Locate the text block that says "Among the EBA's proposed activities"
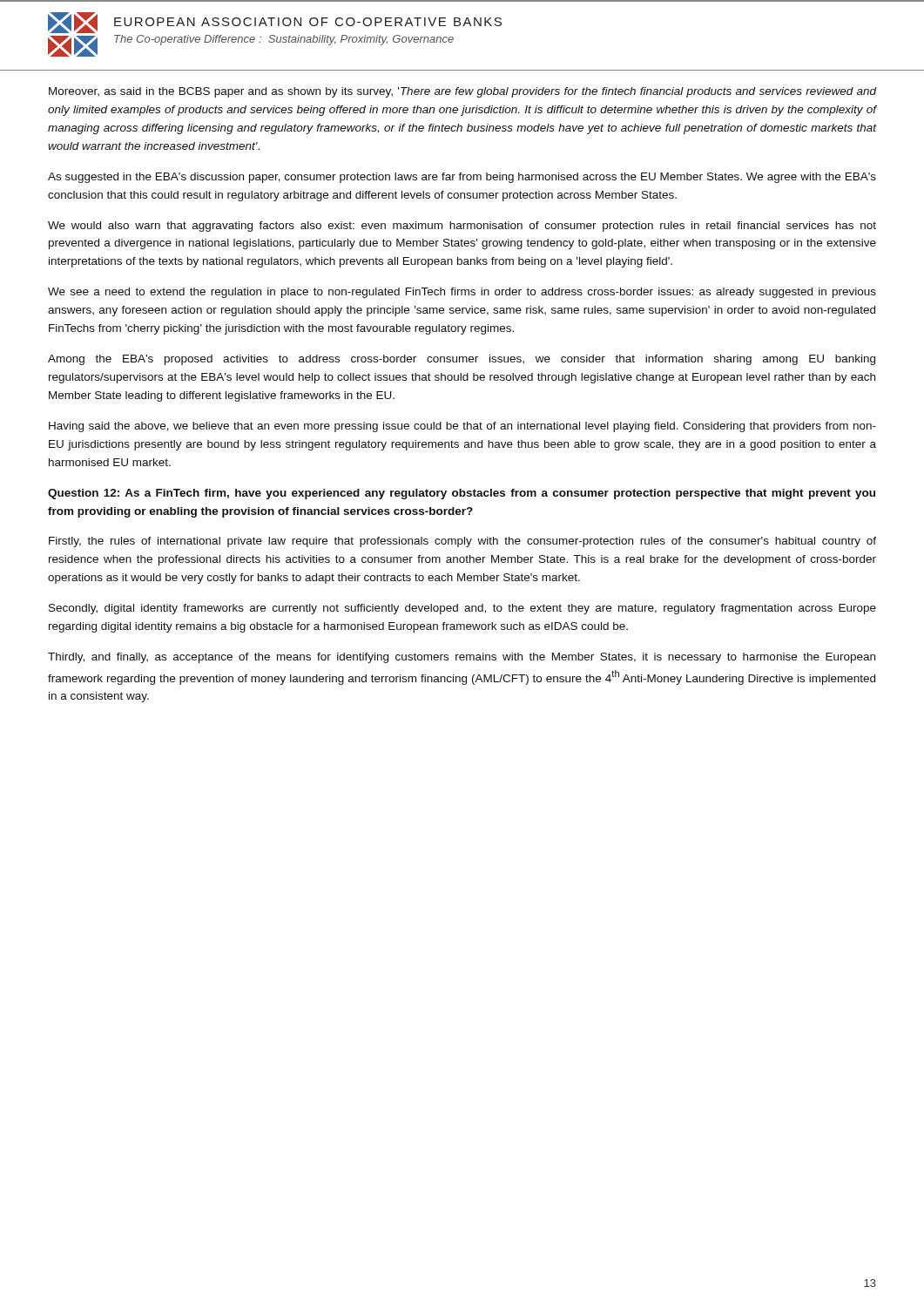Screen dimensions: 1307x924 coord(462,377)
